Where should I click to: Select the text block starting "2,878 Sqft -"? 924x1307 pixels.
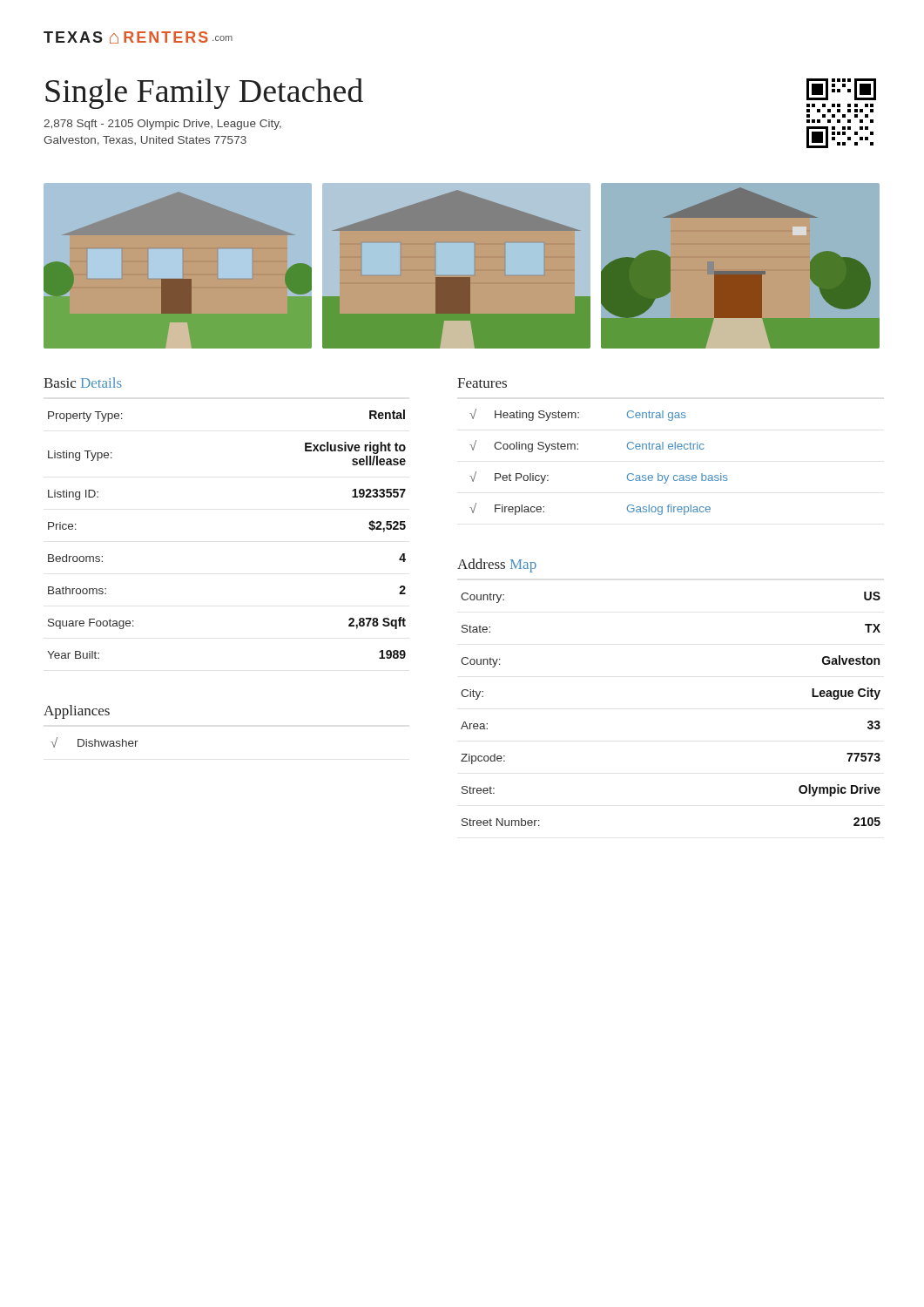[x=163, y=131]
